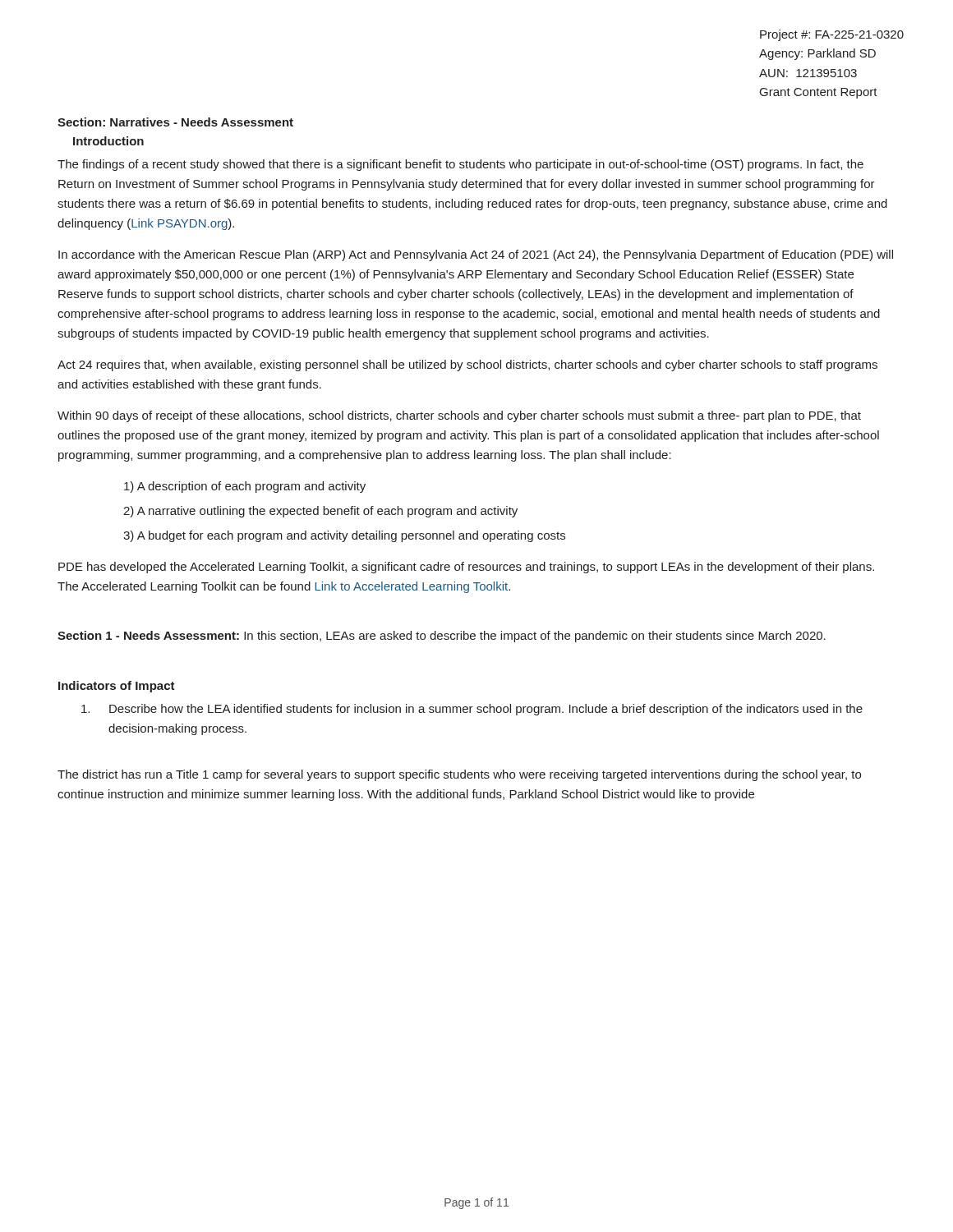This screenshot has height=1232, width=953.
Task: Locate the list item with the text "Describe how the LEA identified"
Action: coord(488,719)
